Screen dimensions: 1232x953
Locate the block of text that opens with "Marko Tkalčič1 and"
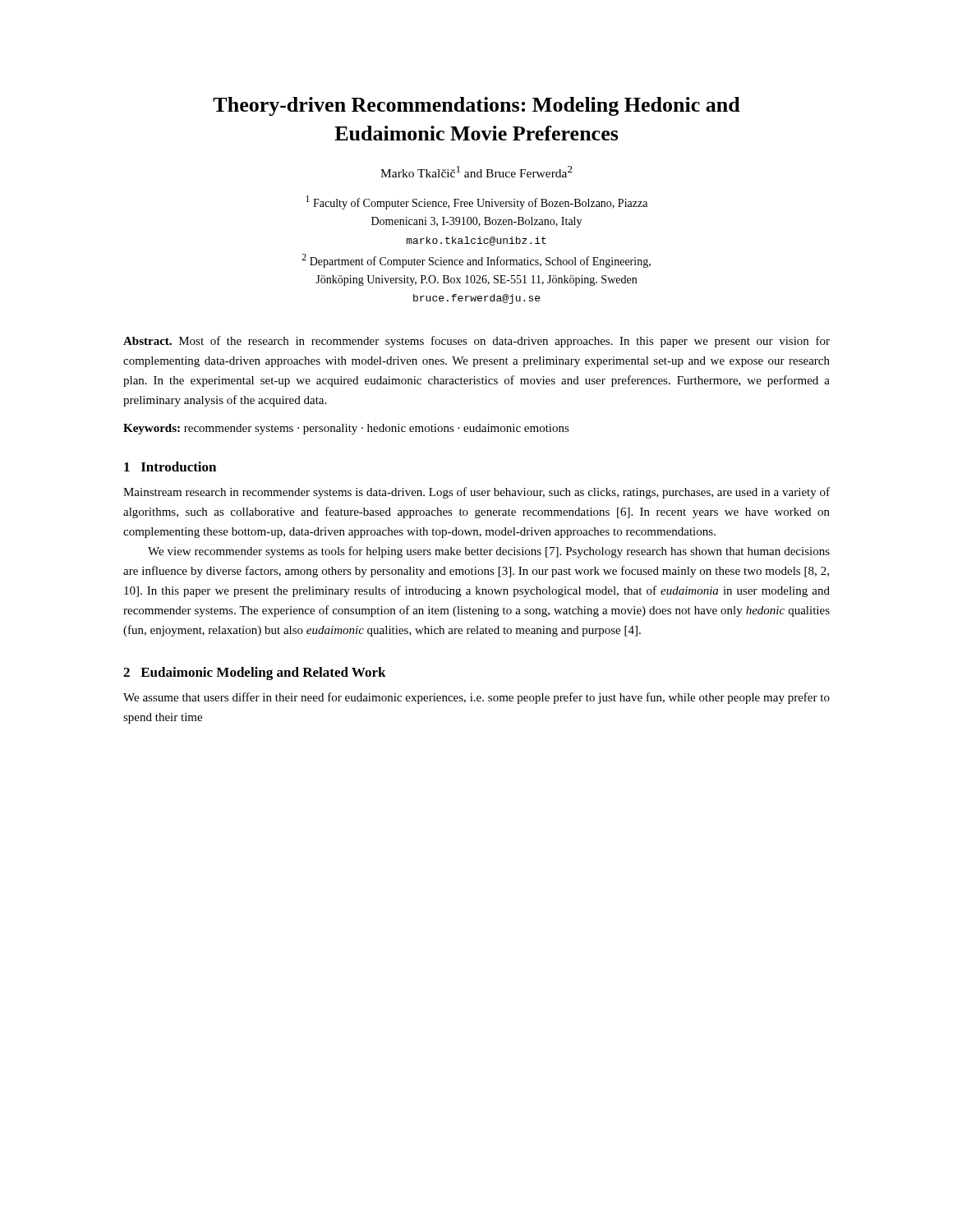[476, 171]
